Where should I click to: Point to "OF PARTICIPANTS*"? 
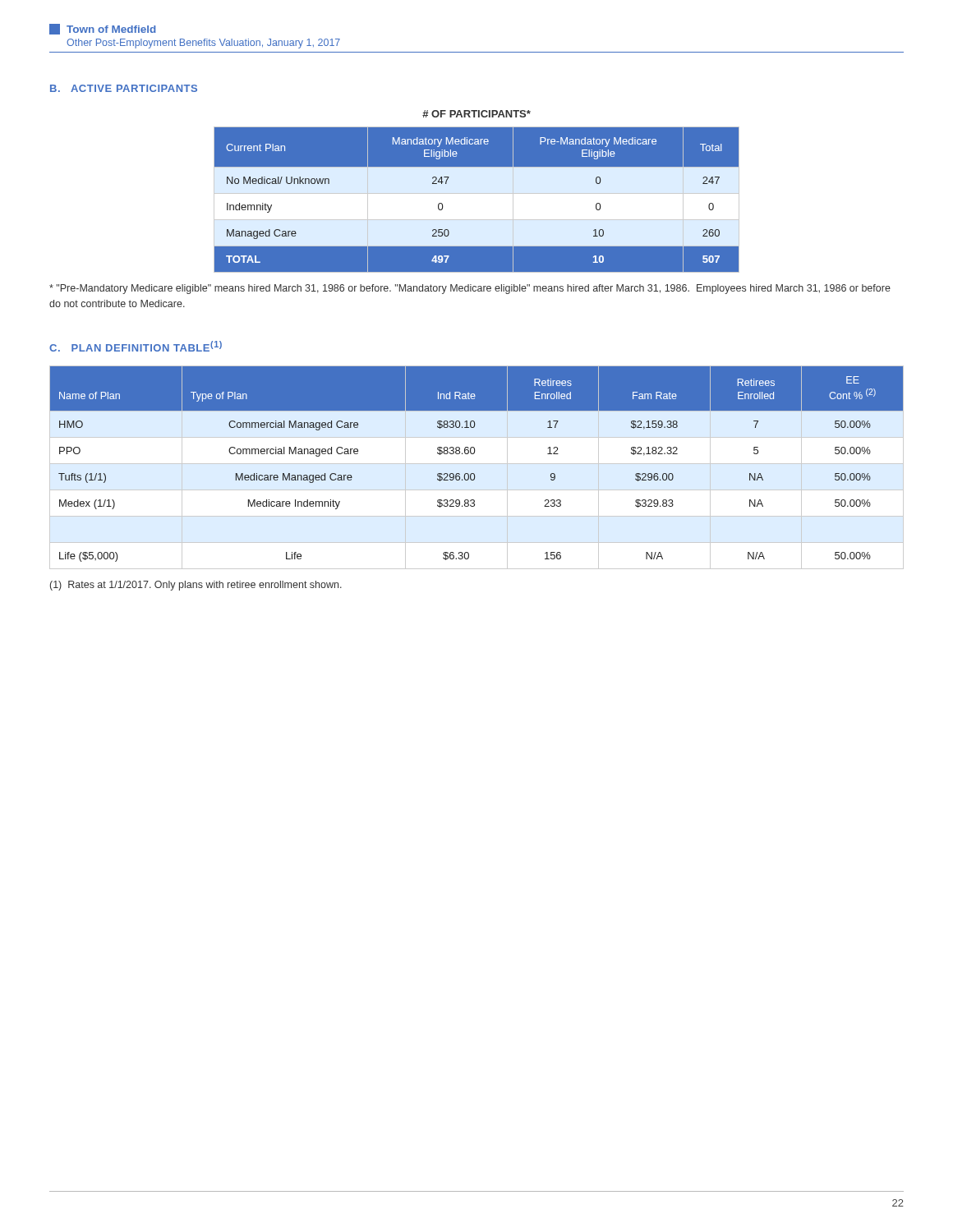(x=476, y=114)
